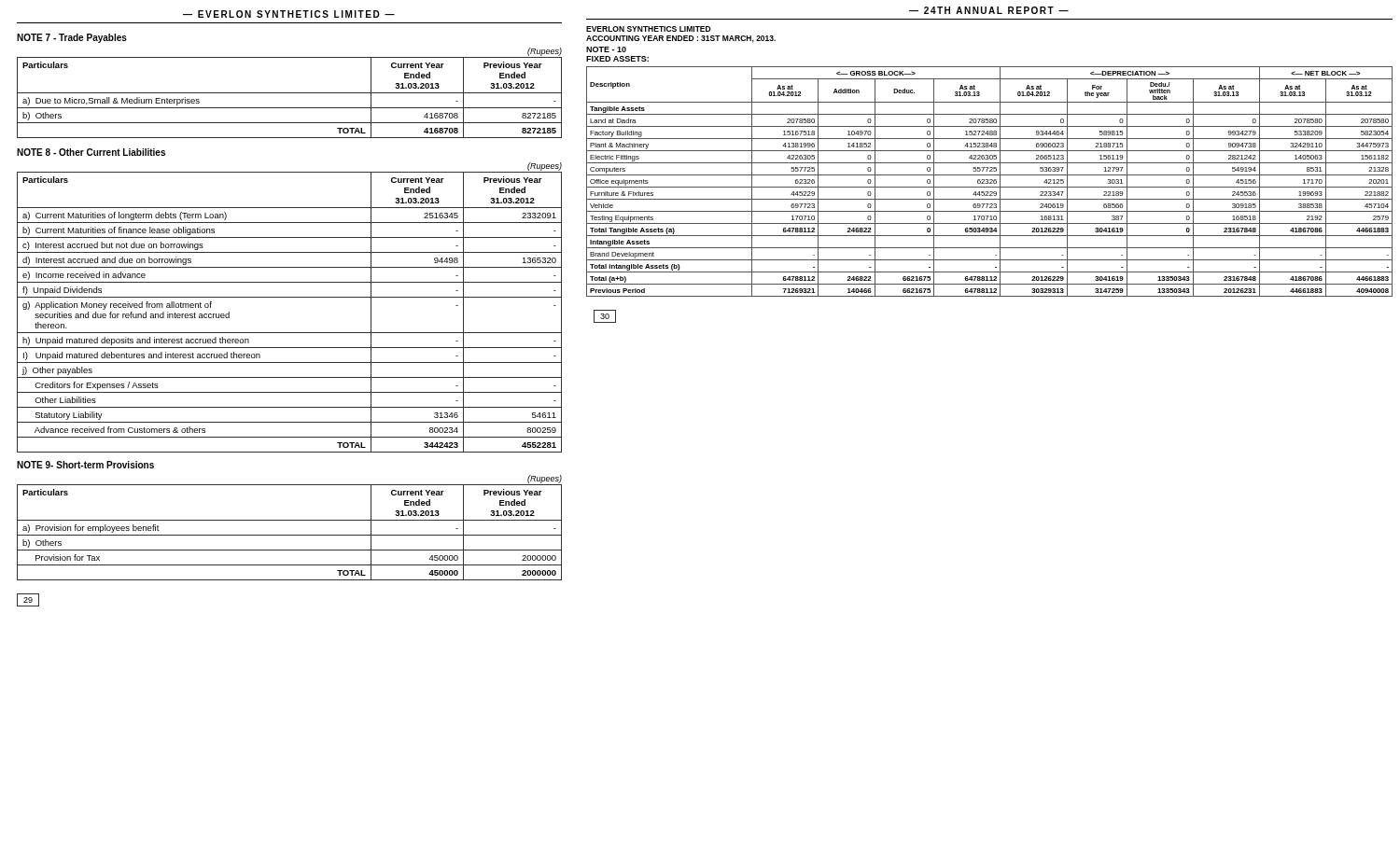The image size is (1400, 850).
Task: Locate the table with the text "Tangible Assets"
Action: pyautogui.click(x=989, y=181)
